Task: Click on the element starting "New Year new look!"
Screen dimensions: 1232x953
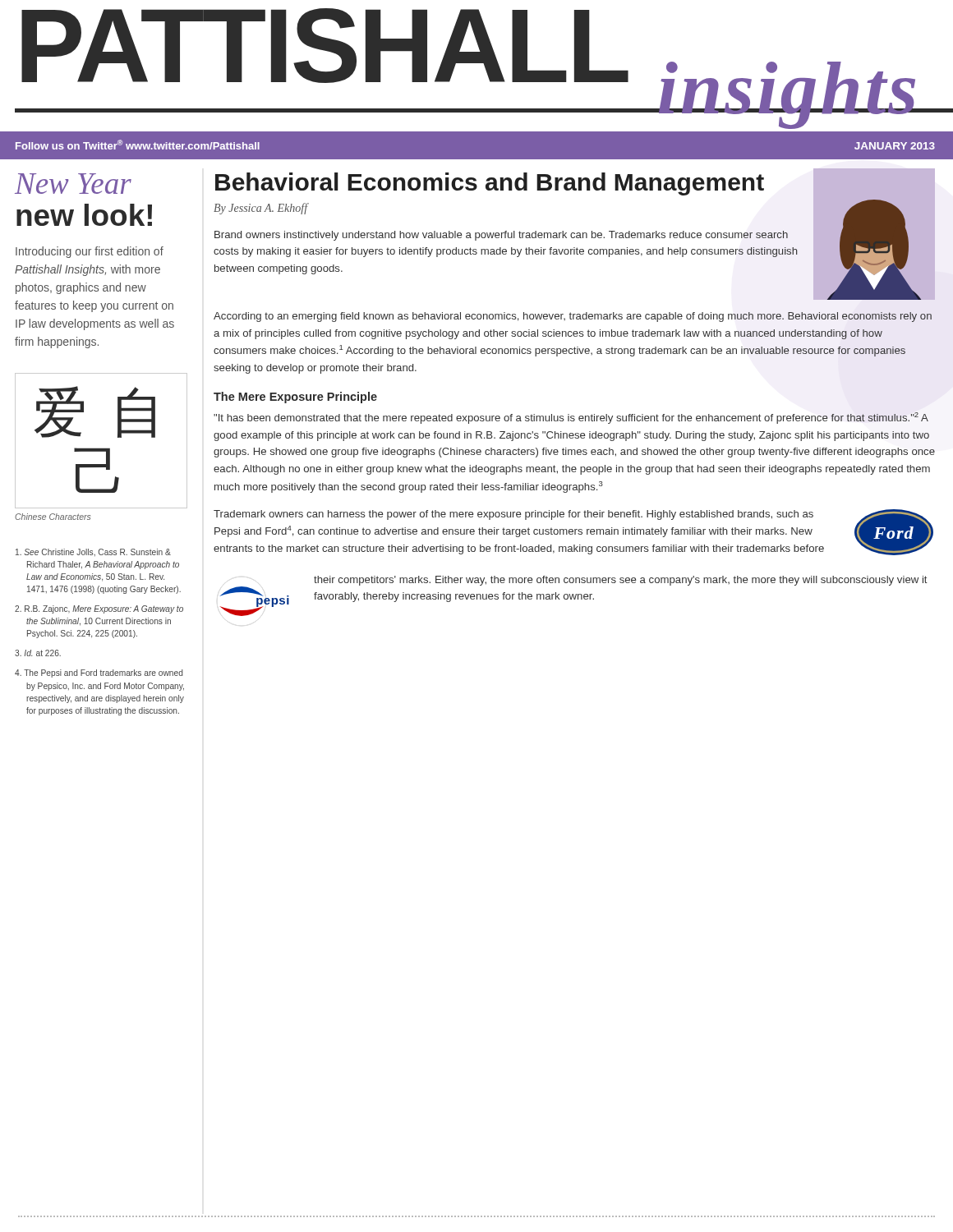Action: click(x=101, y=200)
